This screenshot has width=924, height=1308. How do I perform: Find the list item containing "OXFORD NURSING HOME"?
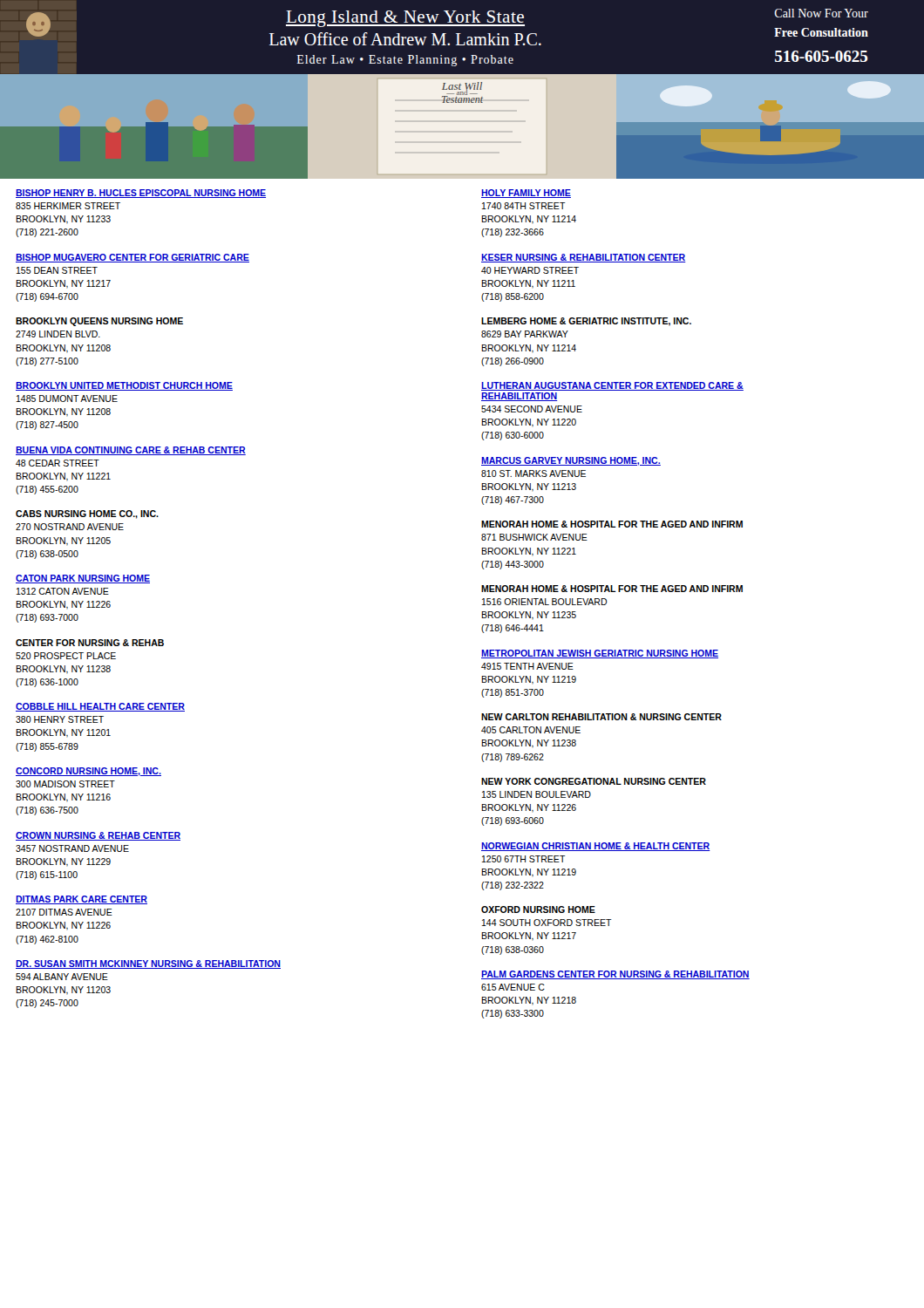click(x=538, y=909)
